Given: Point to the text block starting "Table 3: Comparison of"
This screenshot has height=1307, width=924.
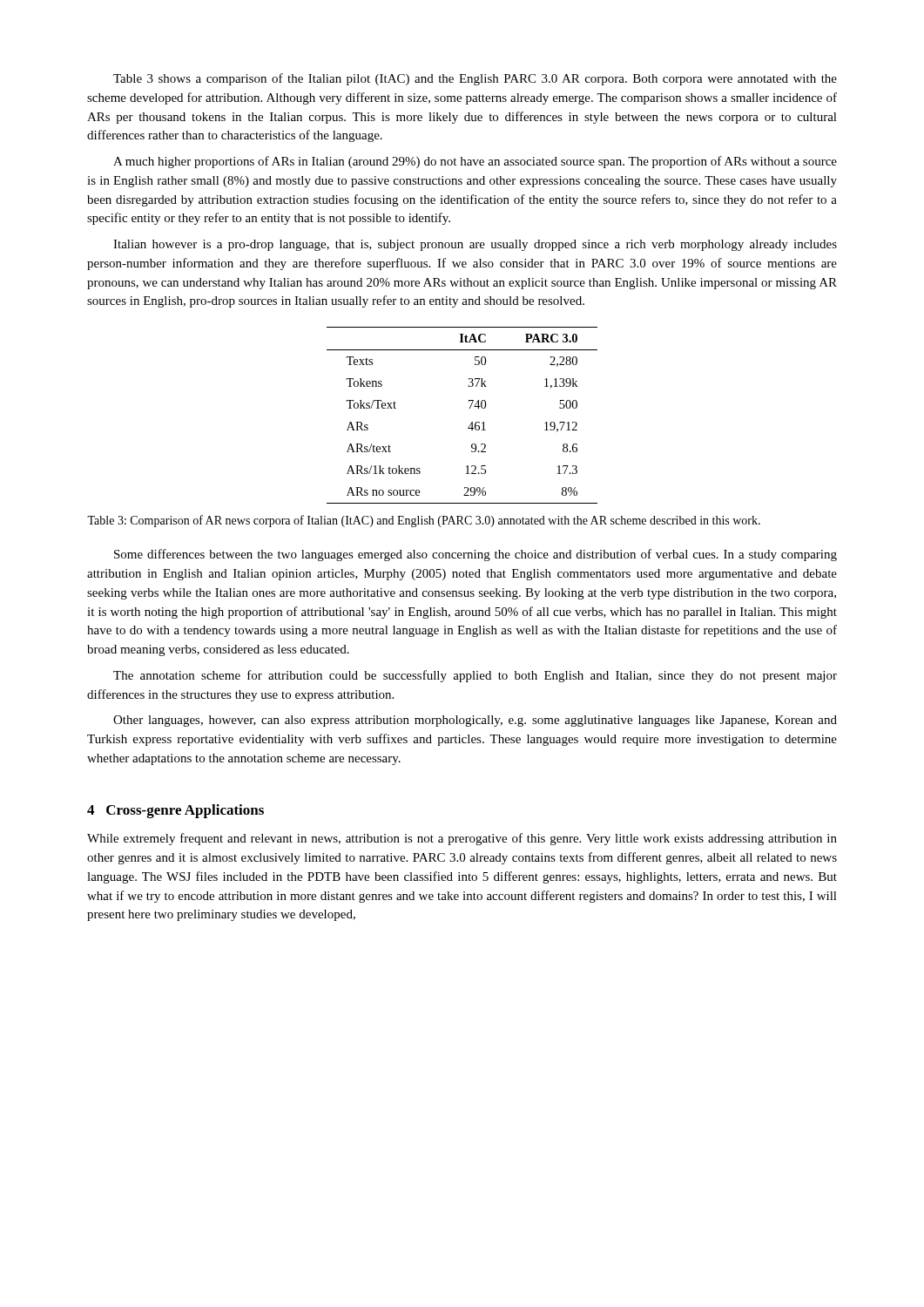Looking at the screenshot, I should point(424,521).
